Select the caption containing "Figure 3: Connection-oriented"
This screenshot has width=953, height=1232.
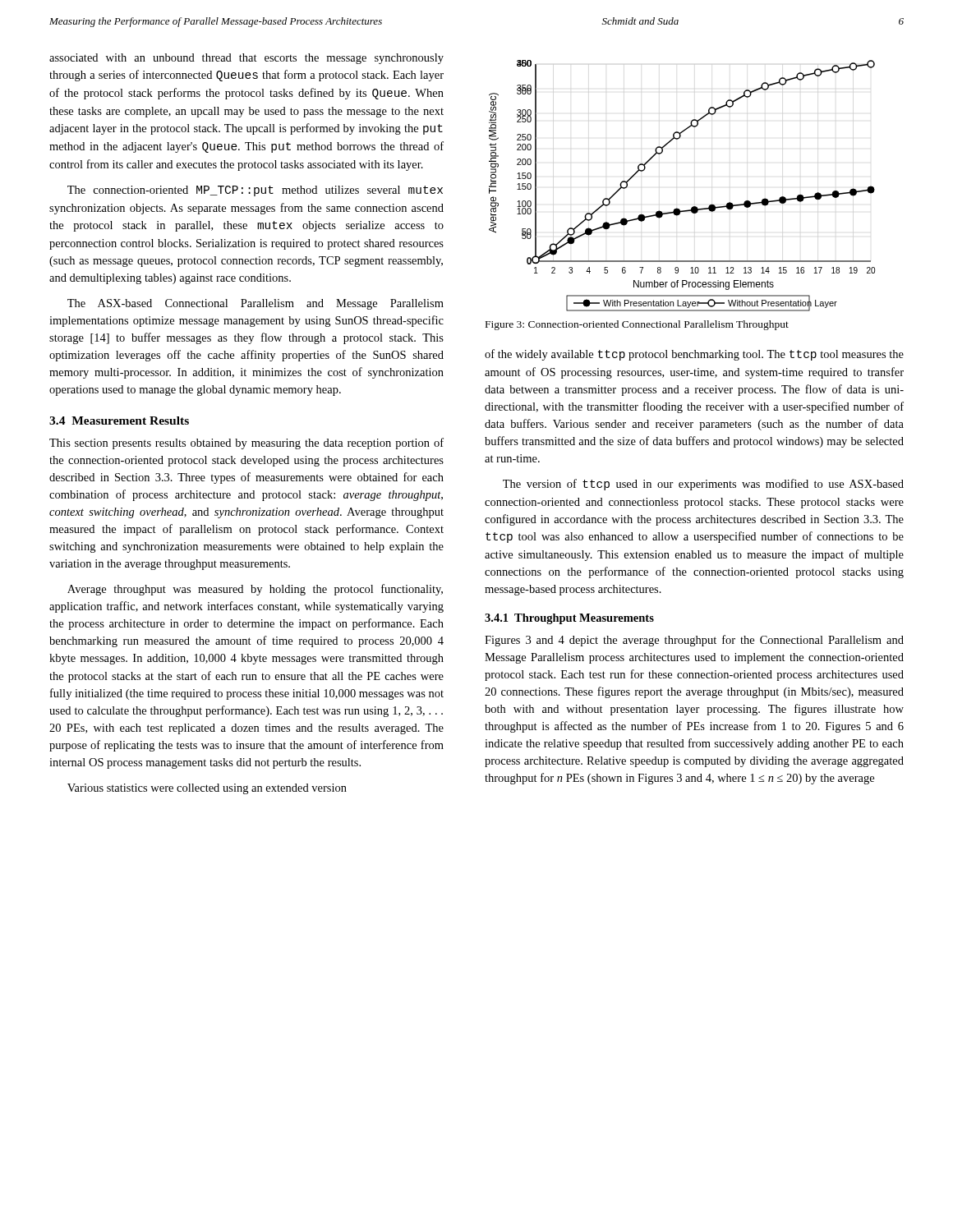pos(637,324)
